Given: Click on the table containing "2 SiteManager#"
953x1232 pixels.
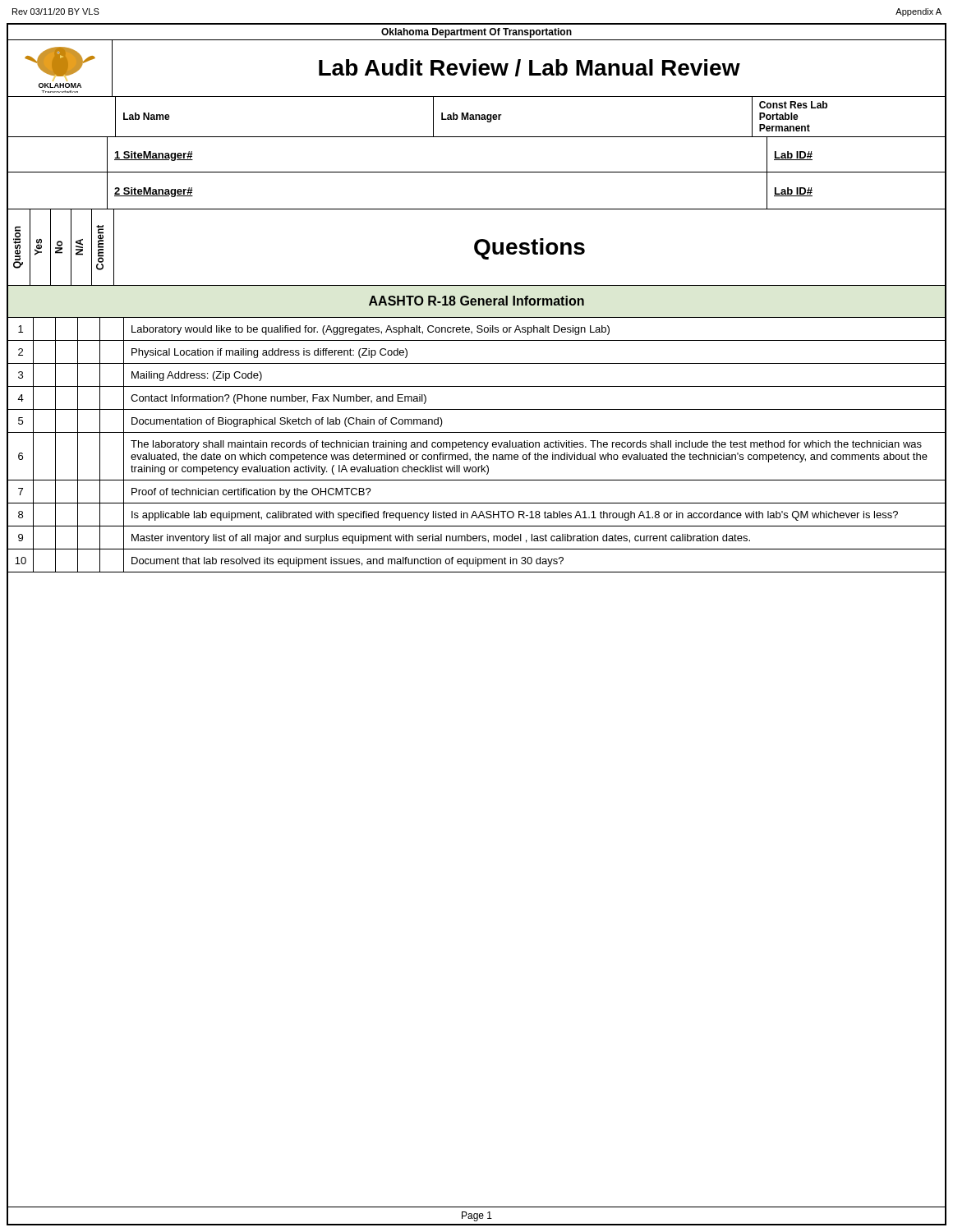Looking at the screenshot, I should pyautogui.click(x=476, y=191).
